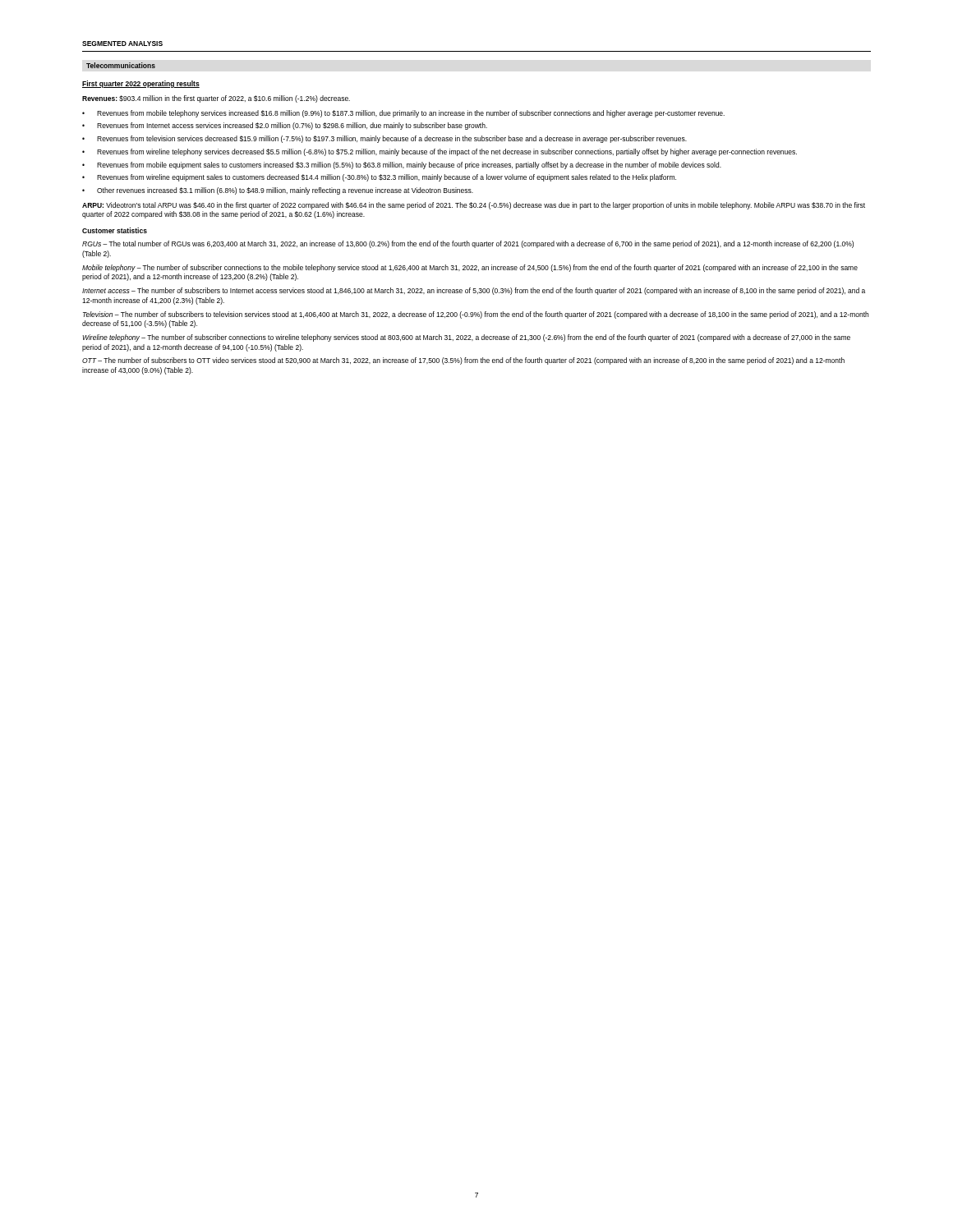Find the text block that reads "Revenues: $903.4 million in the first"

click(x=216, y=99)
